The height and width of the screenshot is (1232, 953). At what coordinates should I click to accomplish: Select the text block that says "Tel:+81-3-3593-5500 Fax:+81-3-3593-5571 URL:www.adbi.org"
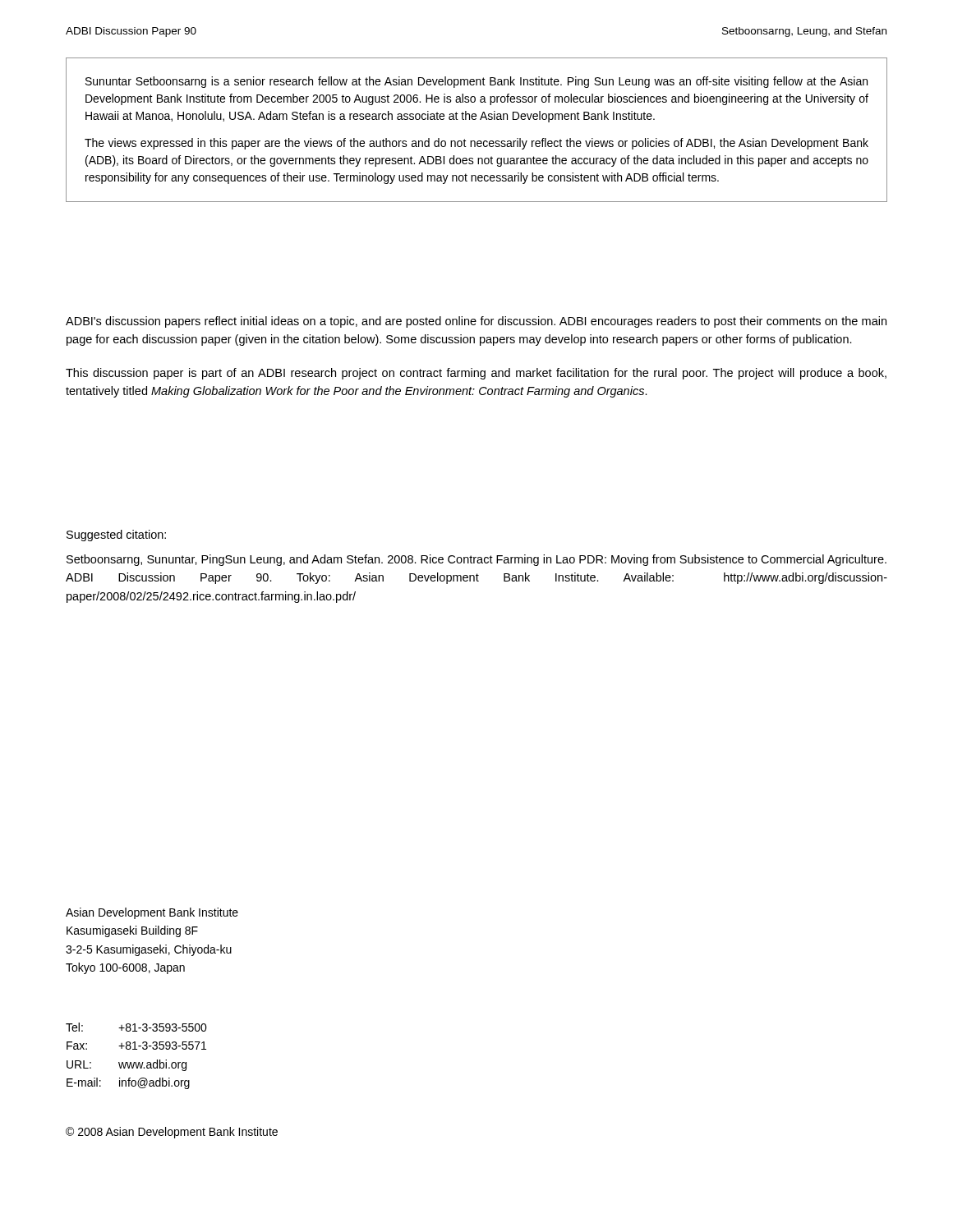(136, 1055)
